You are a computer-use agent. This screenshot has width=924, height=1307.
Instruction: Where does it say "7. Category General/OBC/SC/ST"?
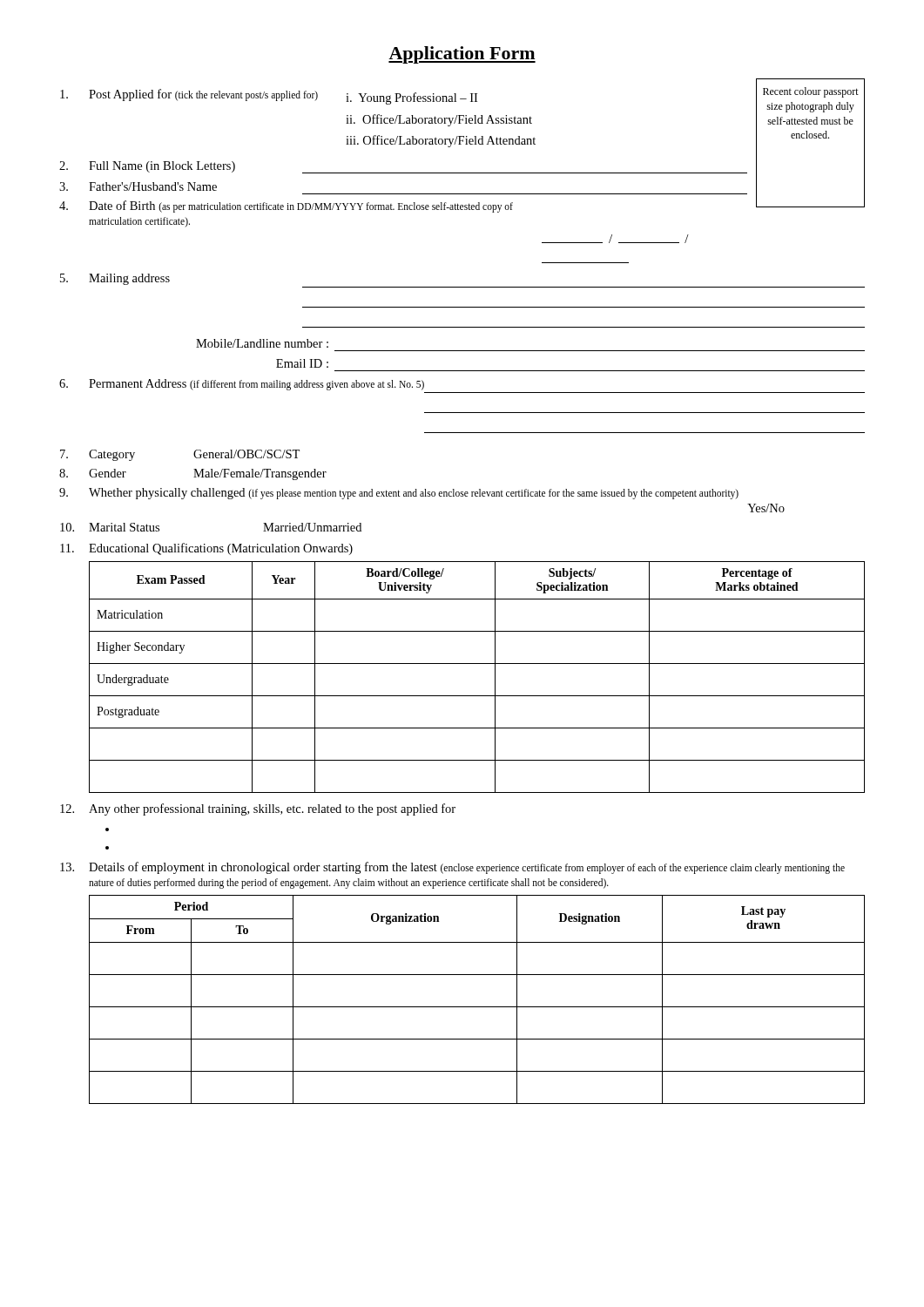[109, 455]
